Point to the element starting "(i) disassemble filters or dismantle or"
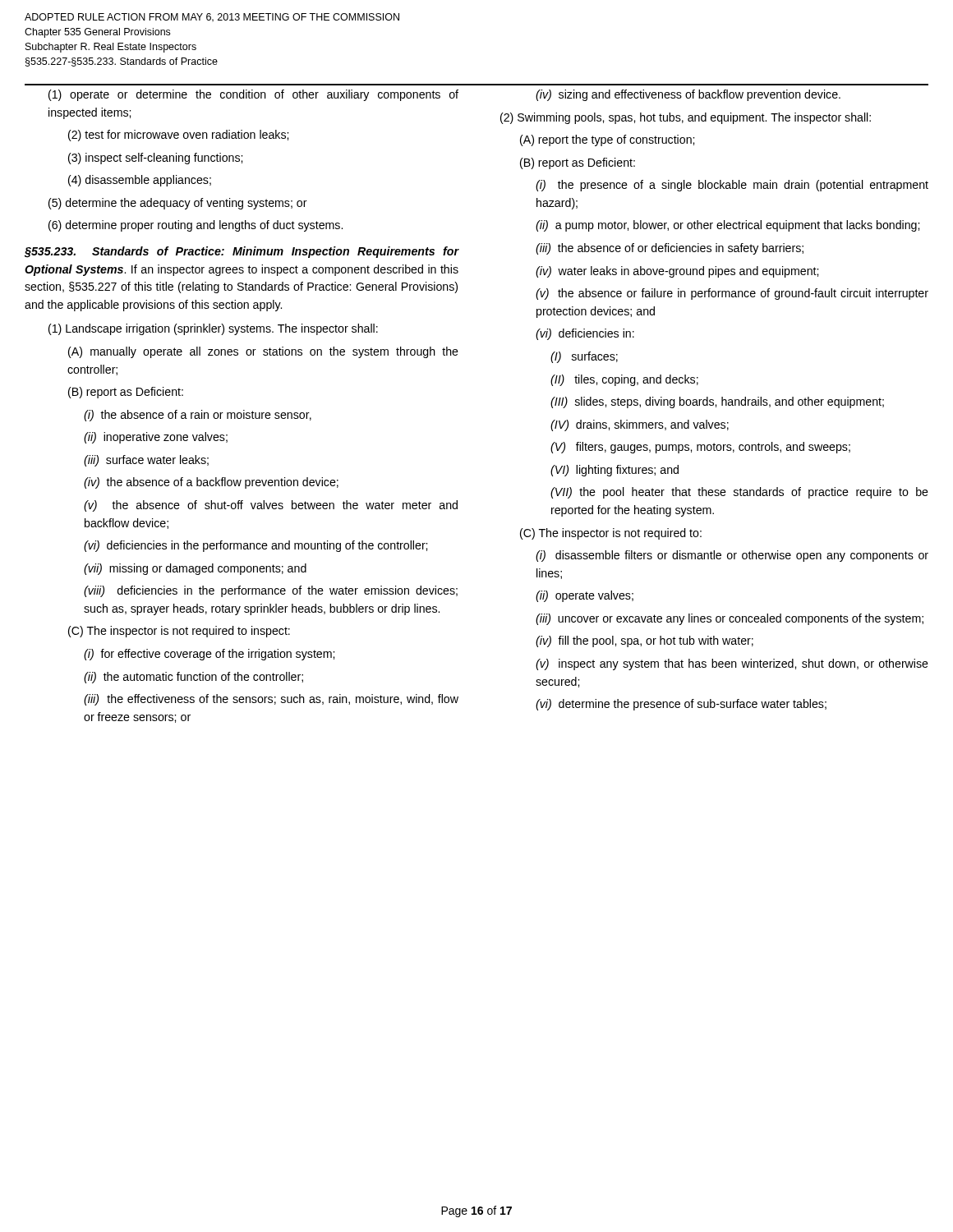953x1232 pixels. click(732, 564)
